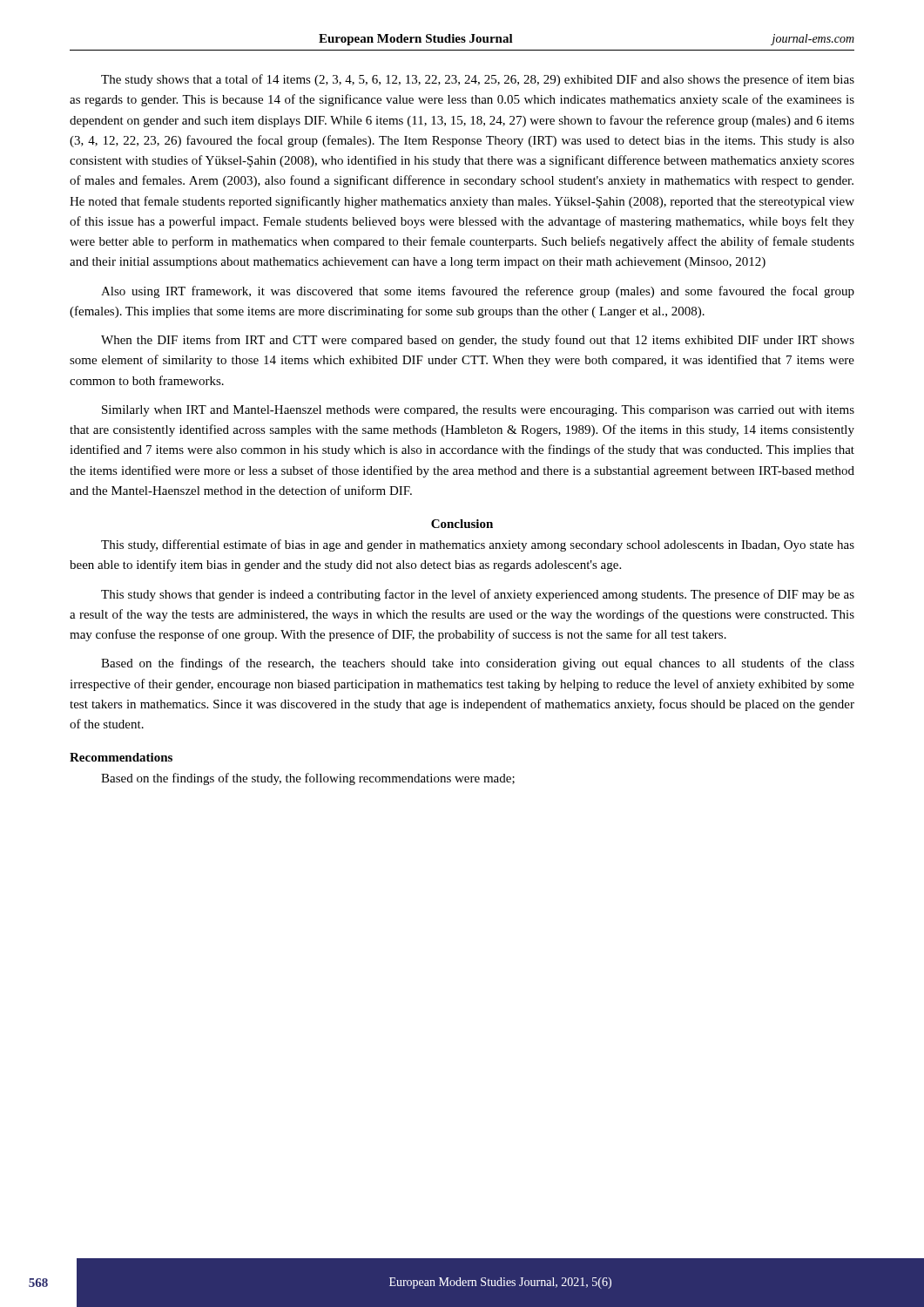Find the block on this page that starts "The study shows that a total of"
The height and width of the screenshot is (1307, 924).
click(x=462, y=171)
